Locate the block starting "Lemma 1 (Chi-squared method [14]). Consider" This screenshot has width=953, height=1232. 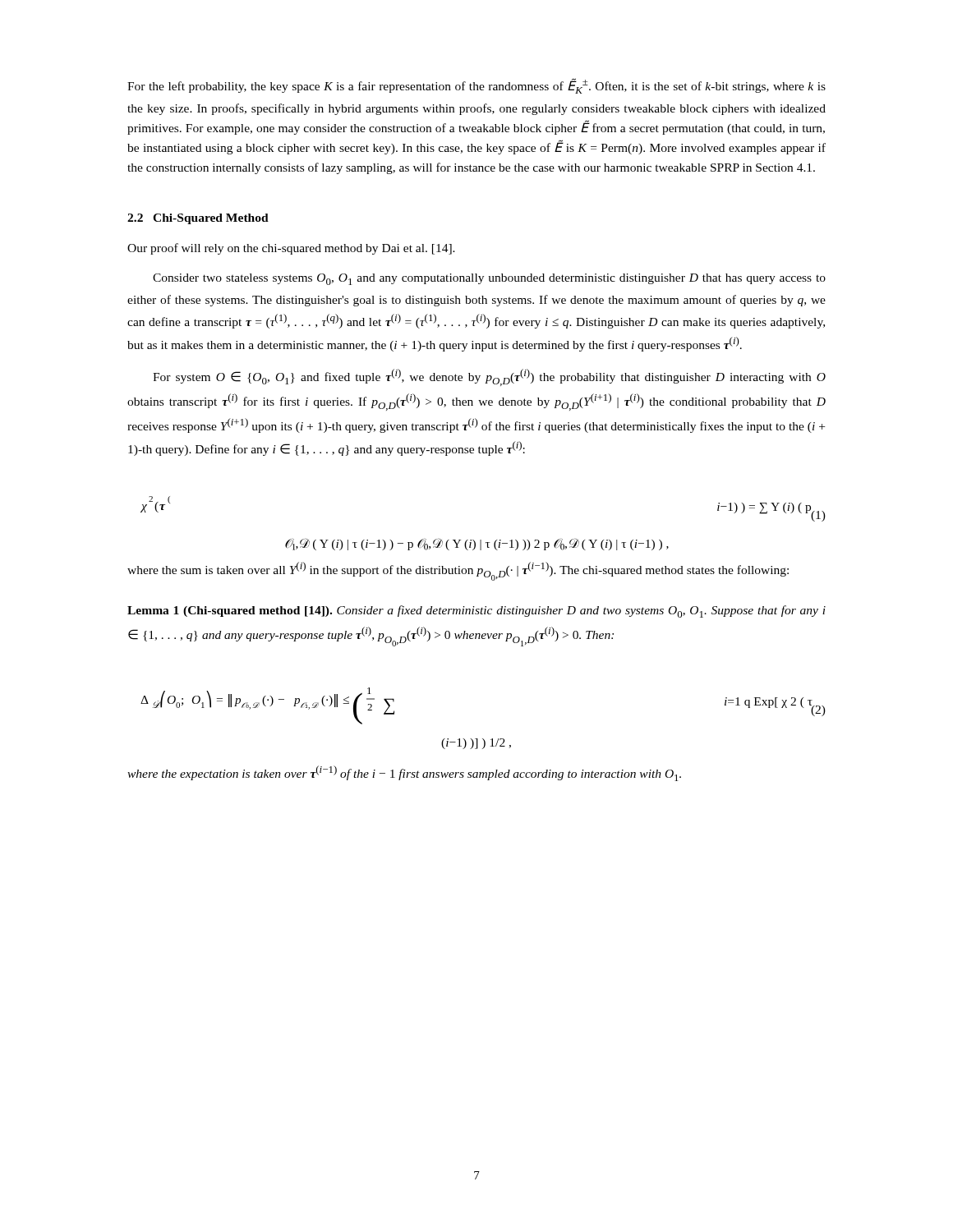pyautogui.click(x=476, y=625)
